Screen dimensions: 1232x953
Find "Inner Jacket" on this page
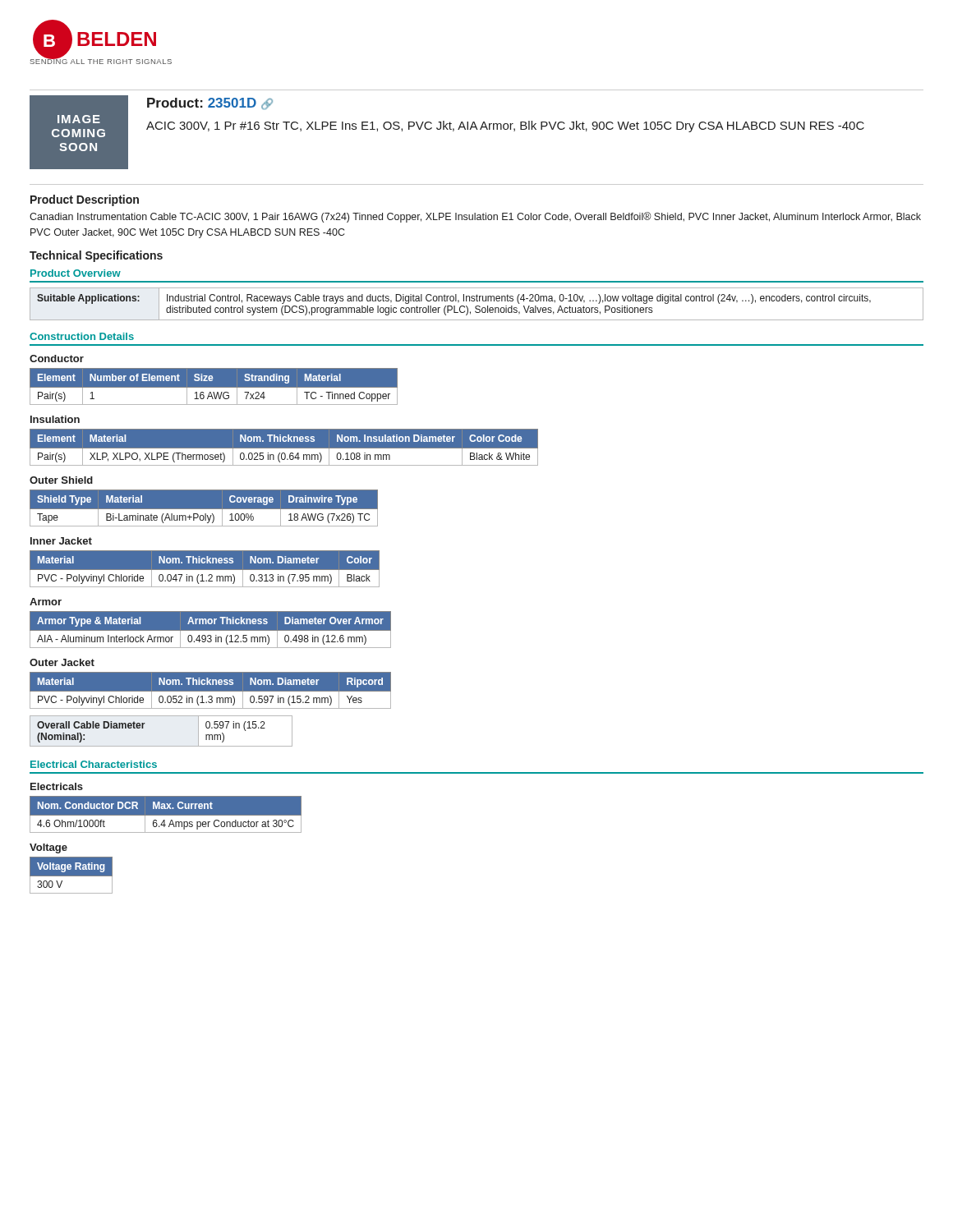[61, 540]
